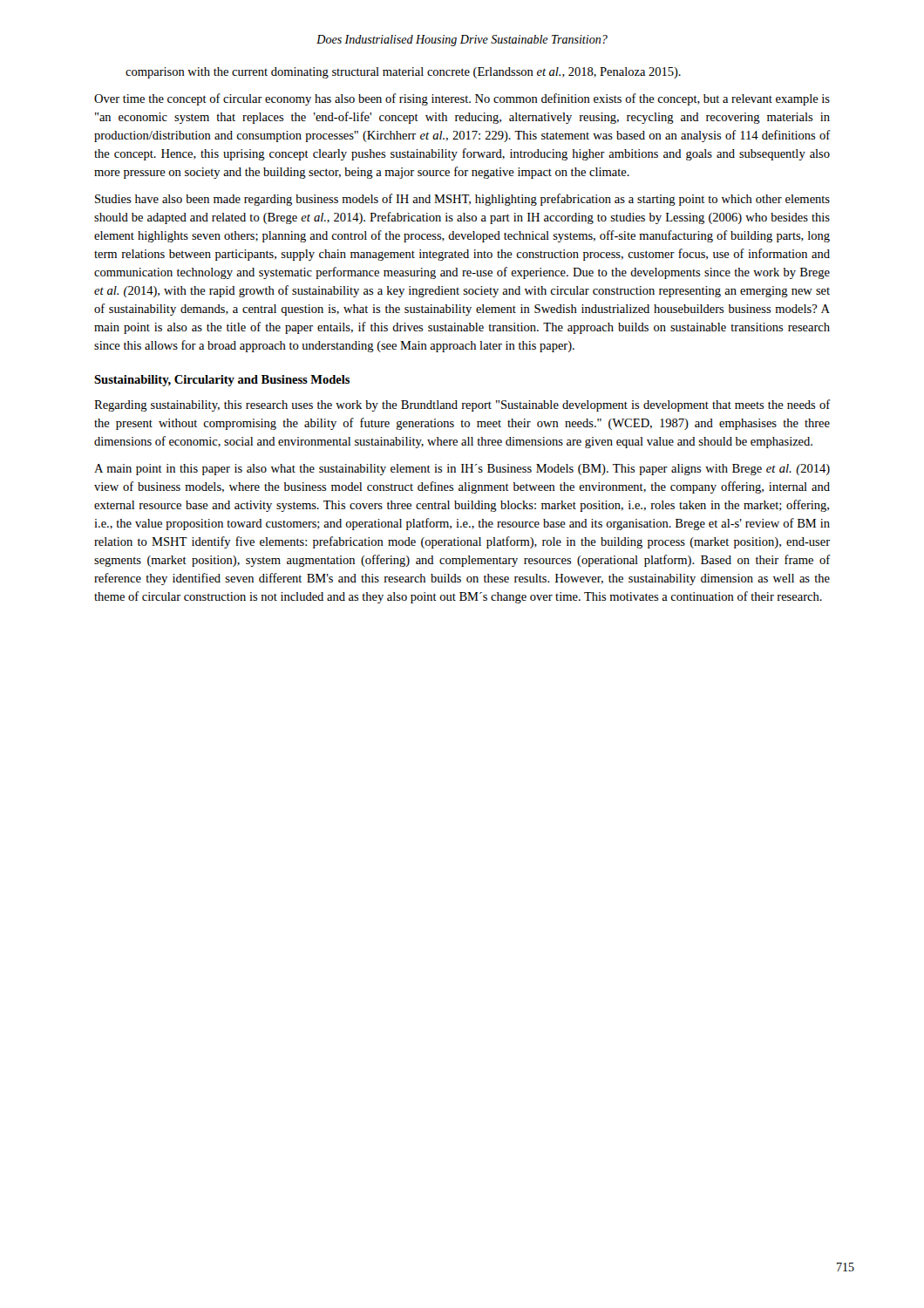Screen dimensions: 1308x924
Task: Select the text starting "comparison with the"
Action: point(478,72)
